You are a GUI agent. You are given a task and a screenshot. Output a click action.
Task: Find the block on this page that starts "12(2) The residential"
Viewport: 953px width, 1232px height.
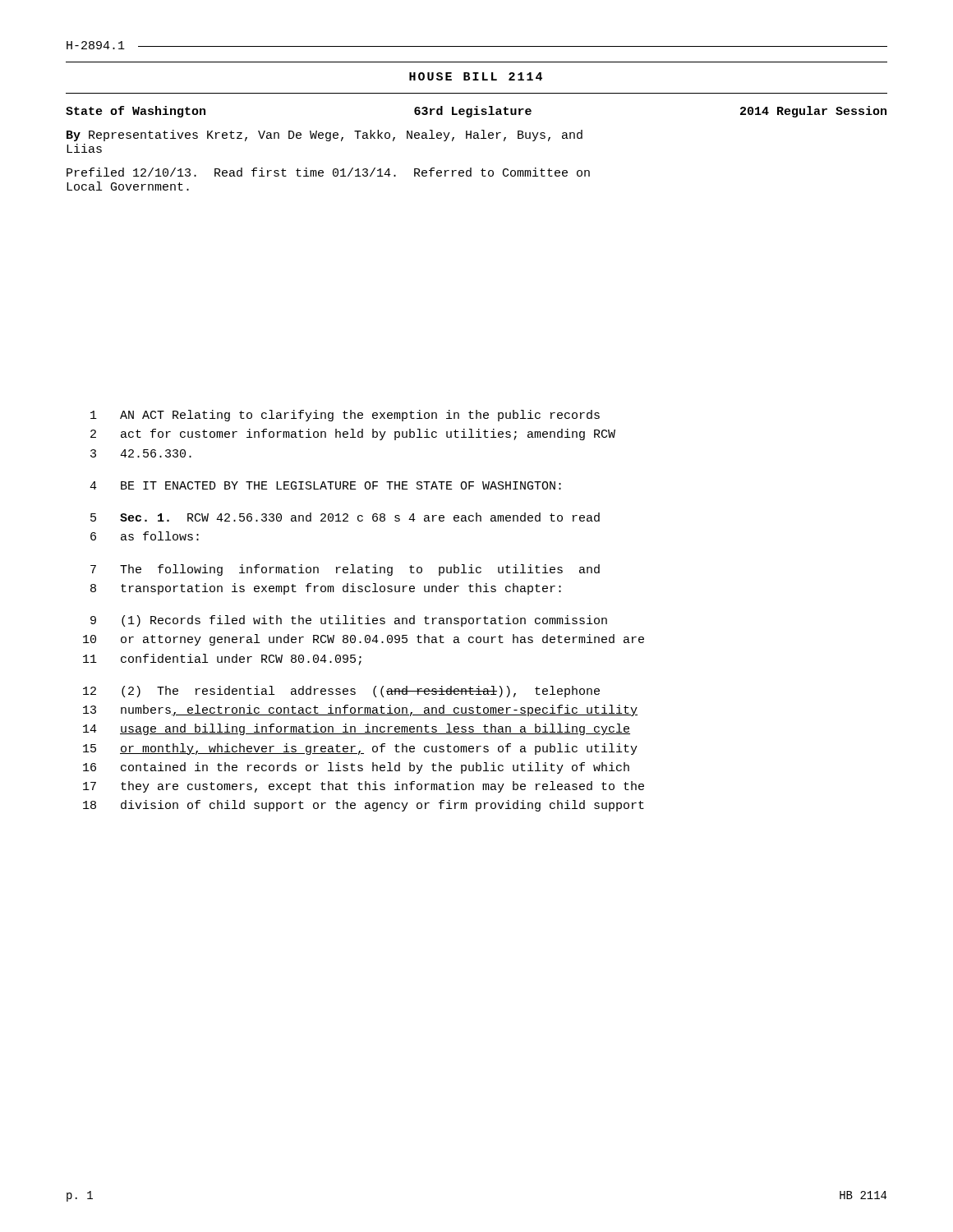point(476,749)
